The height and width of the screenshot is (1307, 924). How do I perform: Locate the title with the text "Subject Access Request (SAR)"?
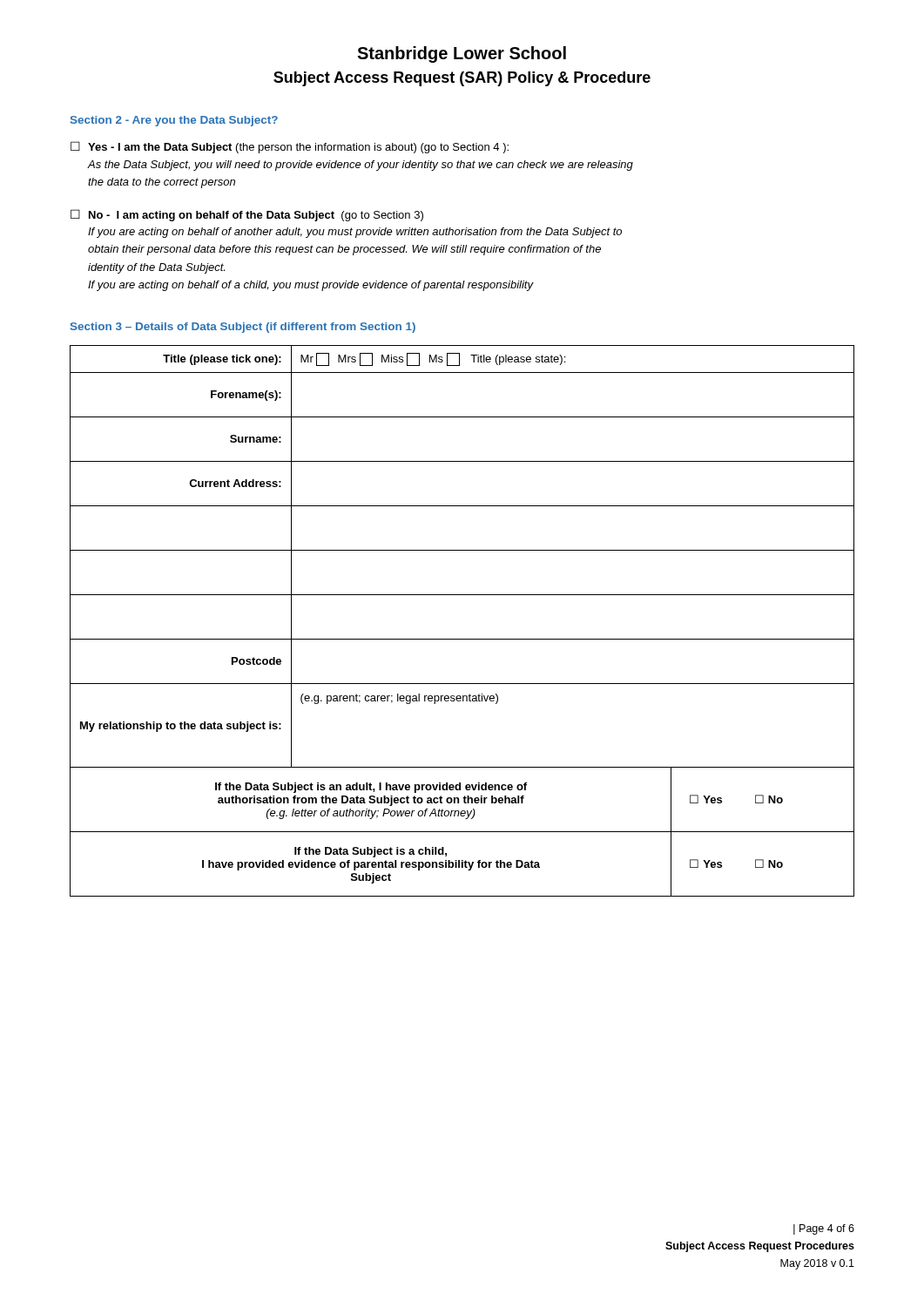(x=462, y=78)
